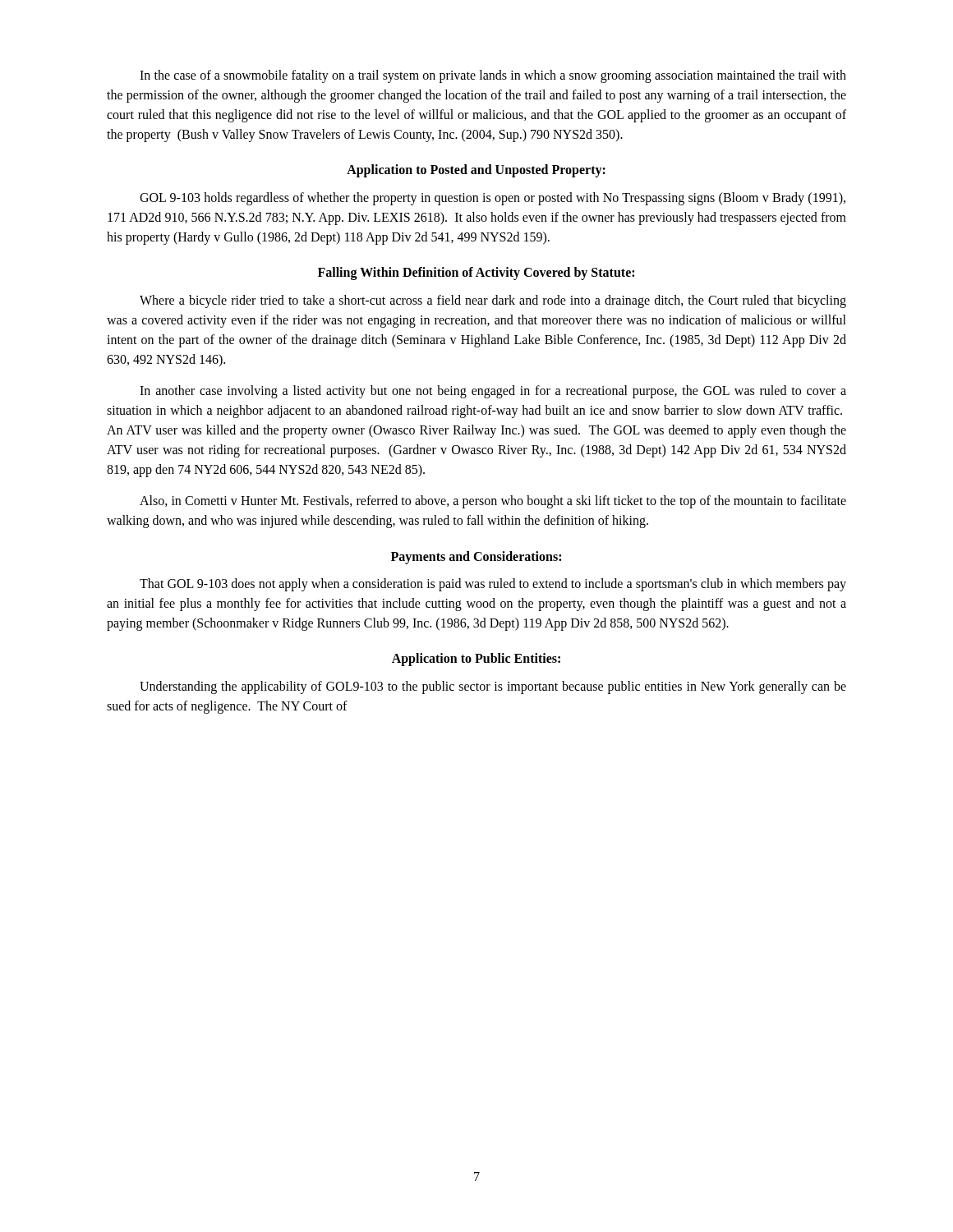Click on the section header that reads "Falling Within Definition of Activity Covered by"
Screen dimensions: 1232x953
pos(476,272)
